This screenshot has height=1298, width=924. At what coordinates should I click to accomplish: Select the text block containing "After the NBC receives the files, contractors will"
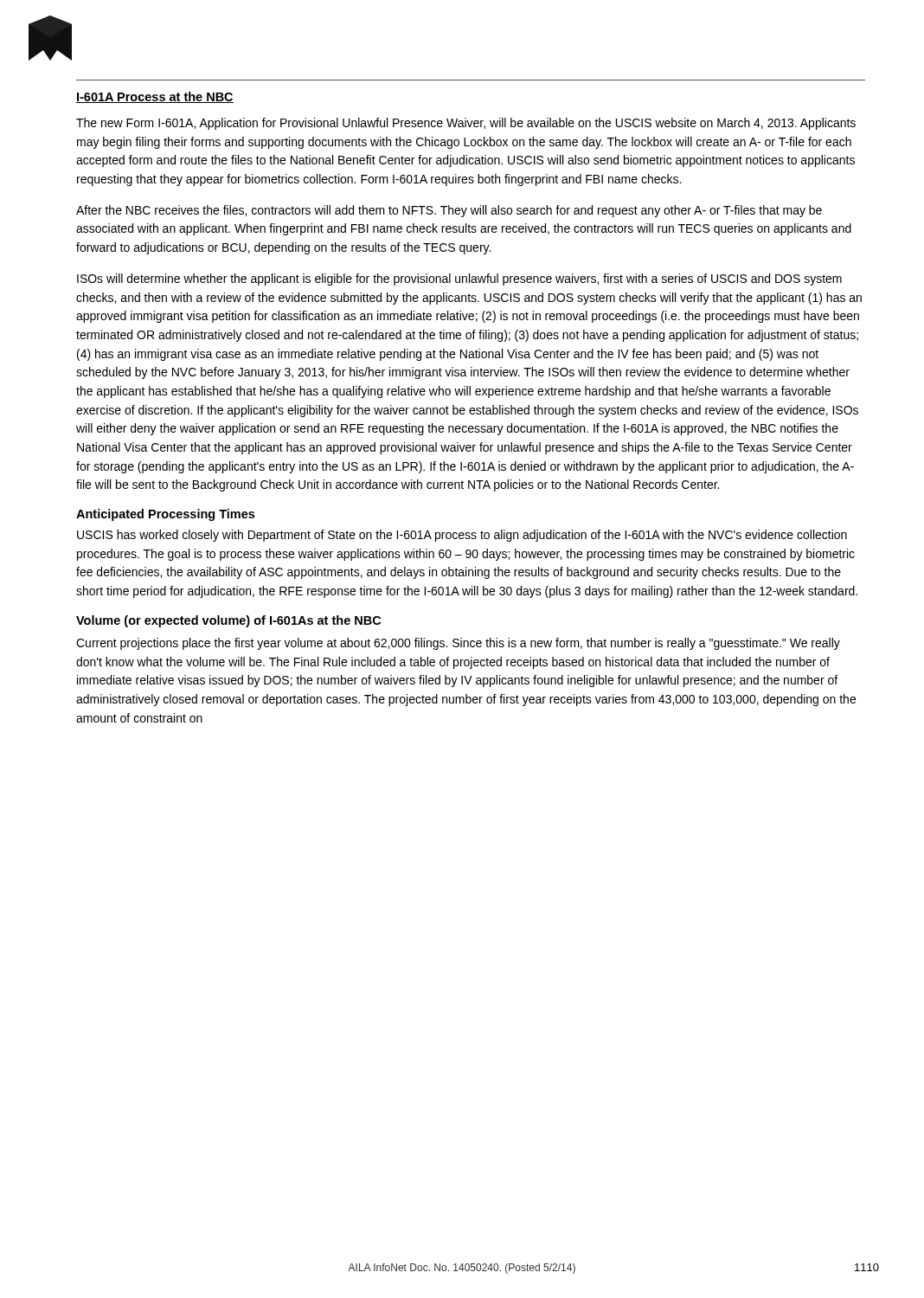click(x=464, y=229)
